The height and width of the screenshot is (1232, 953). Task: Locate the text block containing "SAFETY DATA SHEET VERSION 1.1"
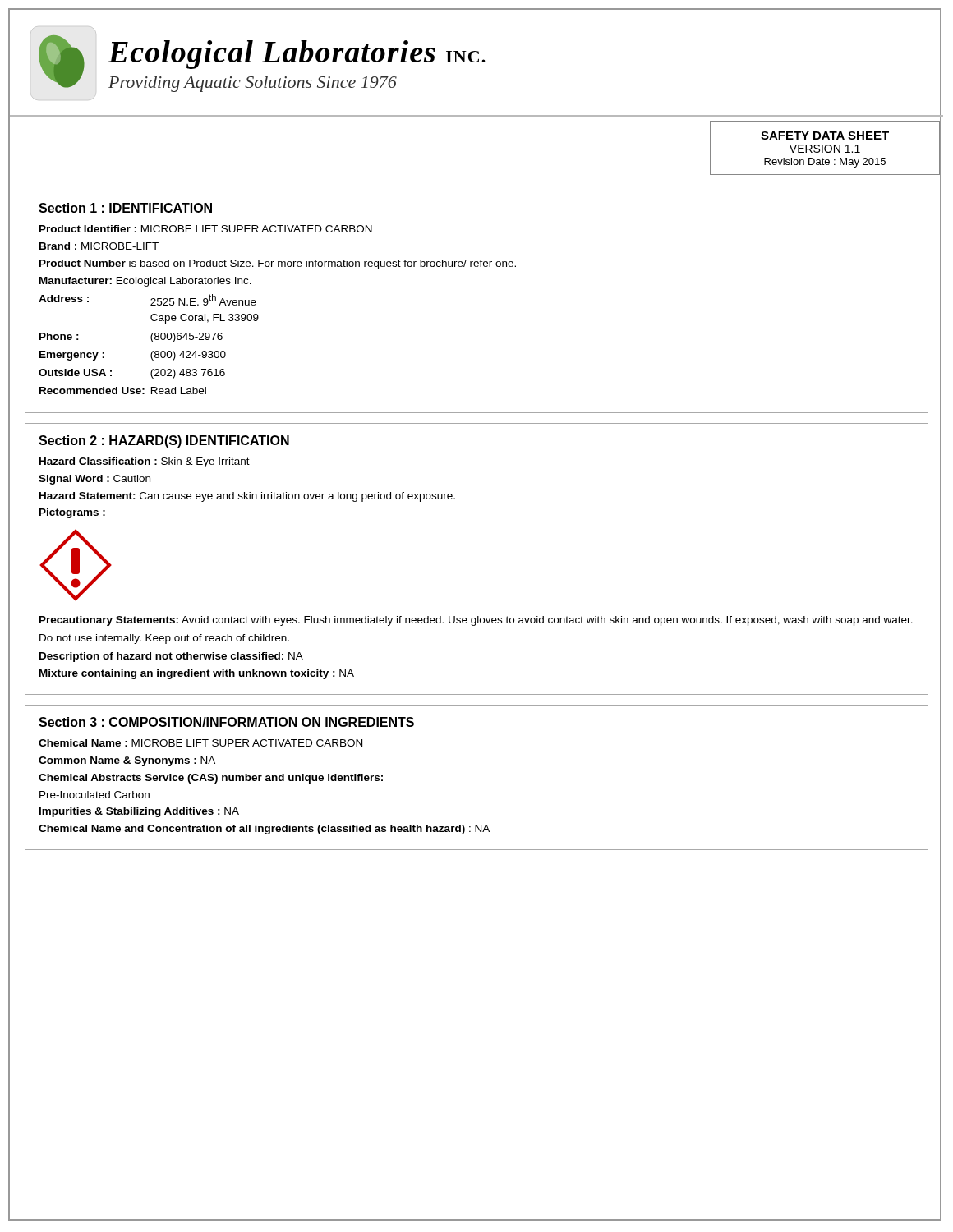click(x=825, y=148)
